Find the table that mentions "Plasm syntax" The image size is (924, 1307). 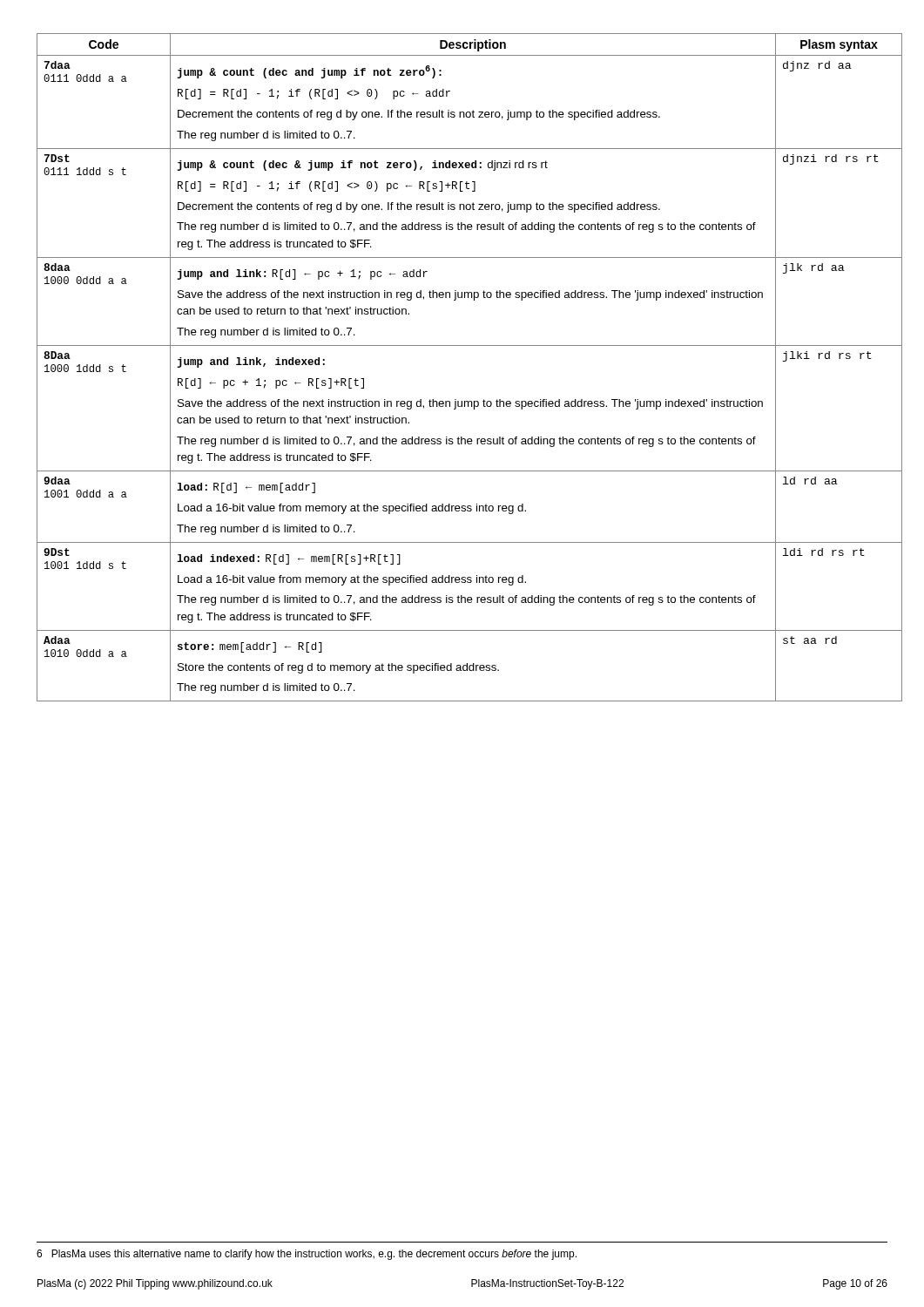pos(462,367)
